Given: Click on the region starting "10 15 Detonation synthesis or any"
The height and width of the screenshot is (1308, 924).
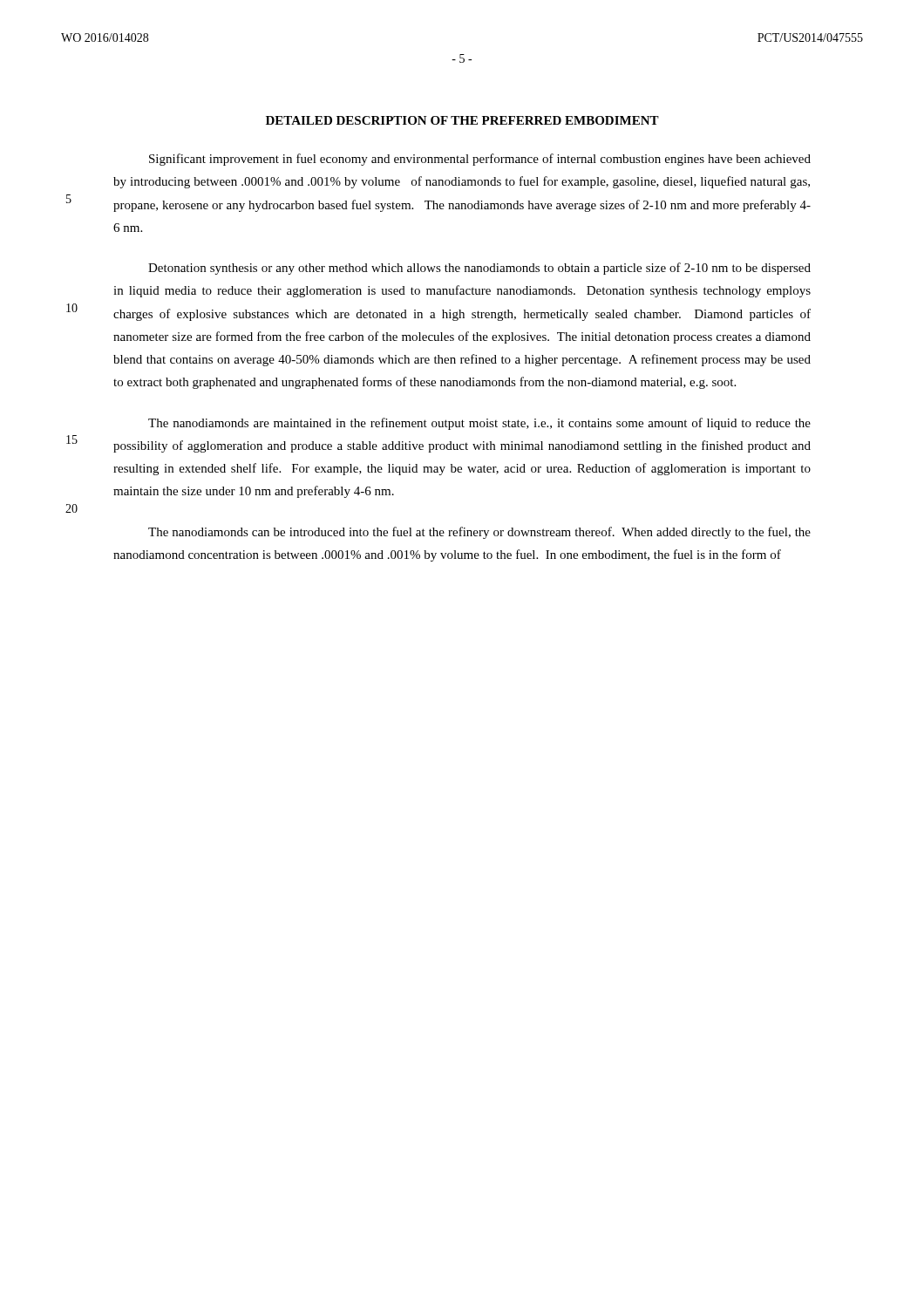Looking at the screenshot, I should 462,325.
